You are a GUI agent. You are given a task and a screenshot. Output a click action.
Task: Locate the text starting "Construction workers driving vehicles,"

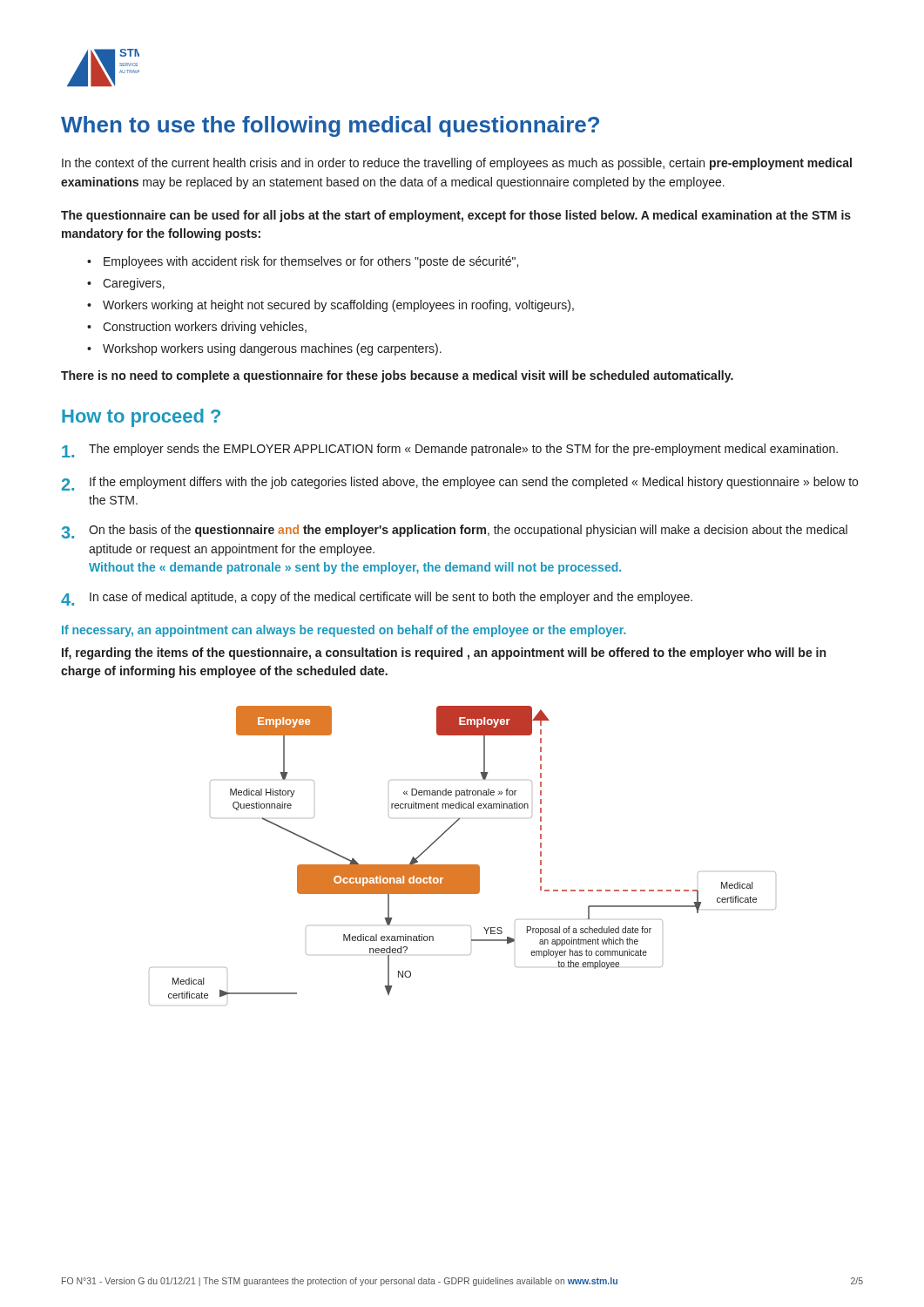[x=205, y=327]
